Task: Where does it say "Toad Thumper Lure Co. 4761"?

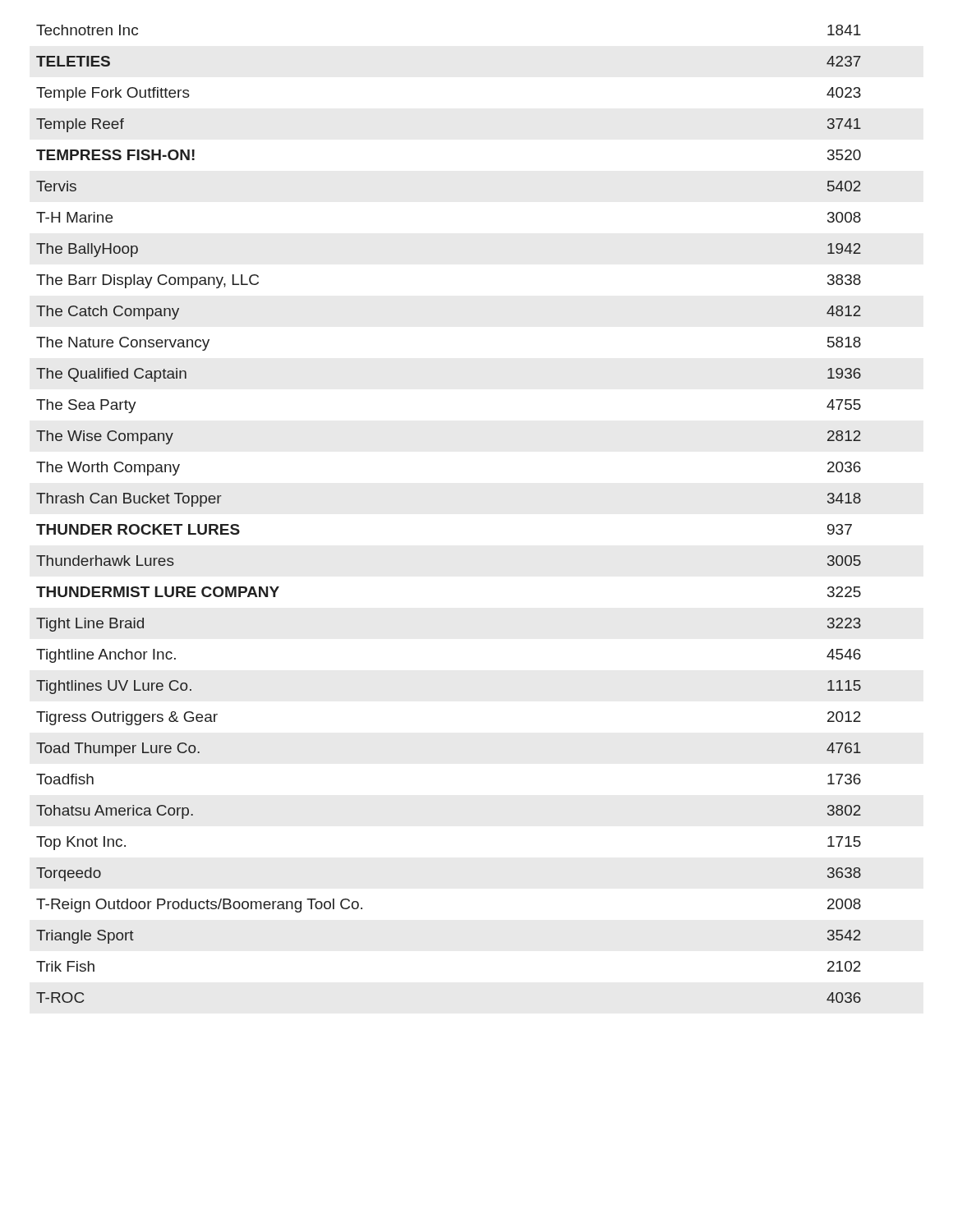Action: point(120,749)
